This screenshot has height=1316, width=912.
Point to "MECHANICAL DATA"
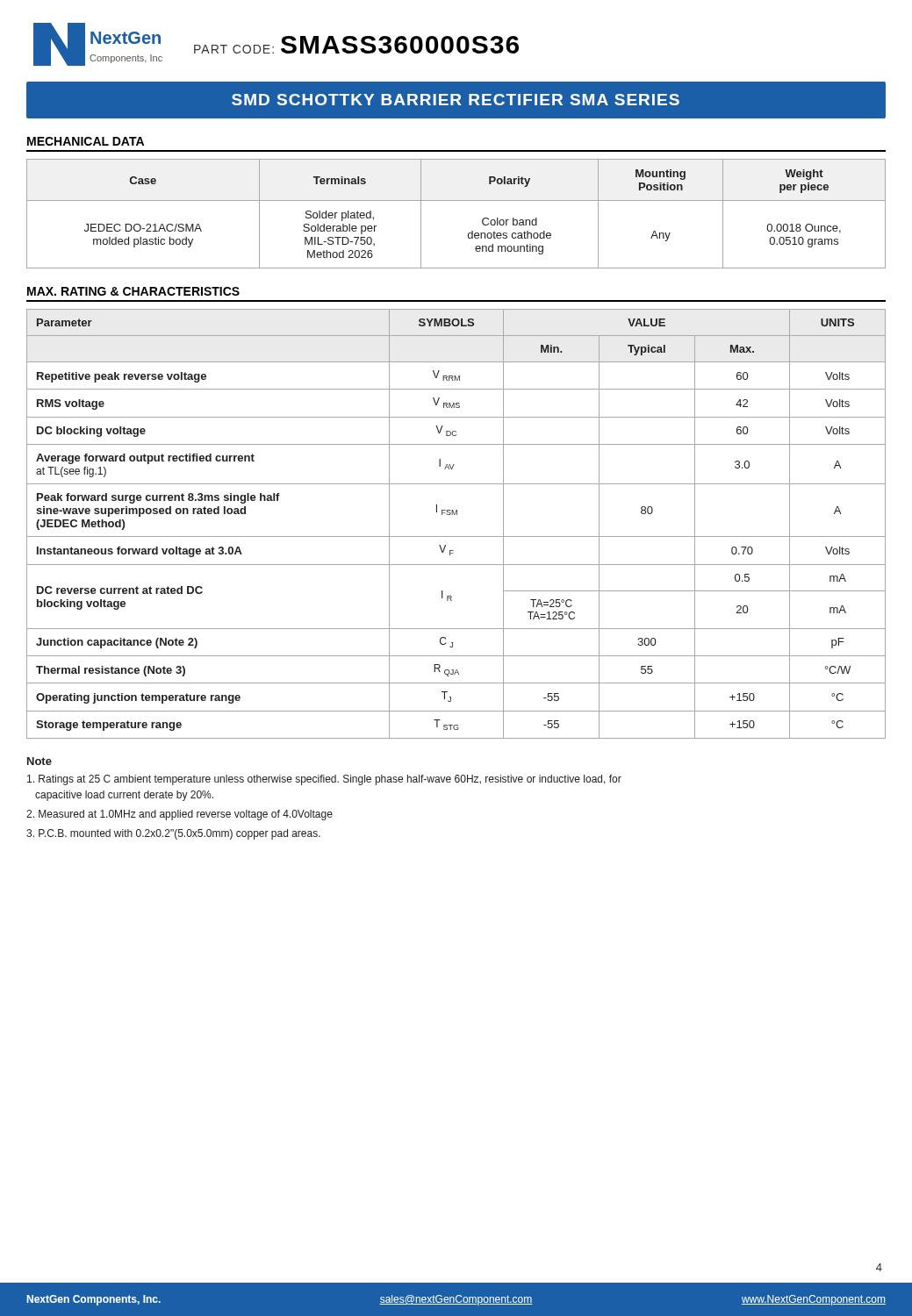tap(85, 141)
